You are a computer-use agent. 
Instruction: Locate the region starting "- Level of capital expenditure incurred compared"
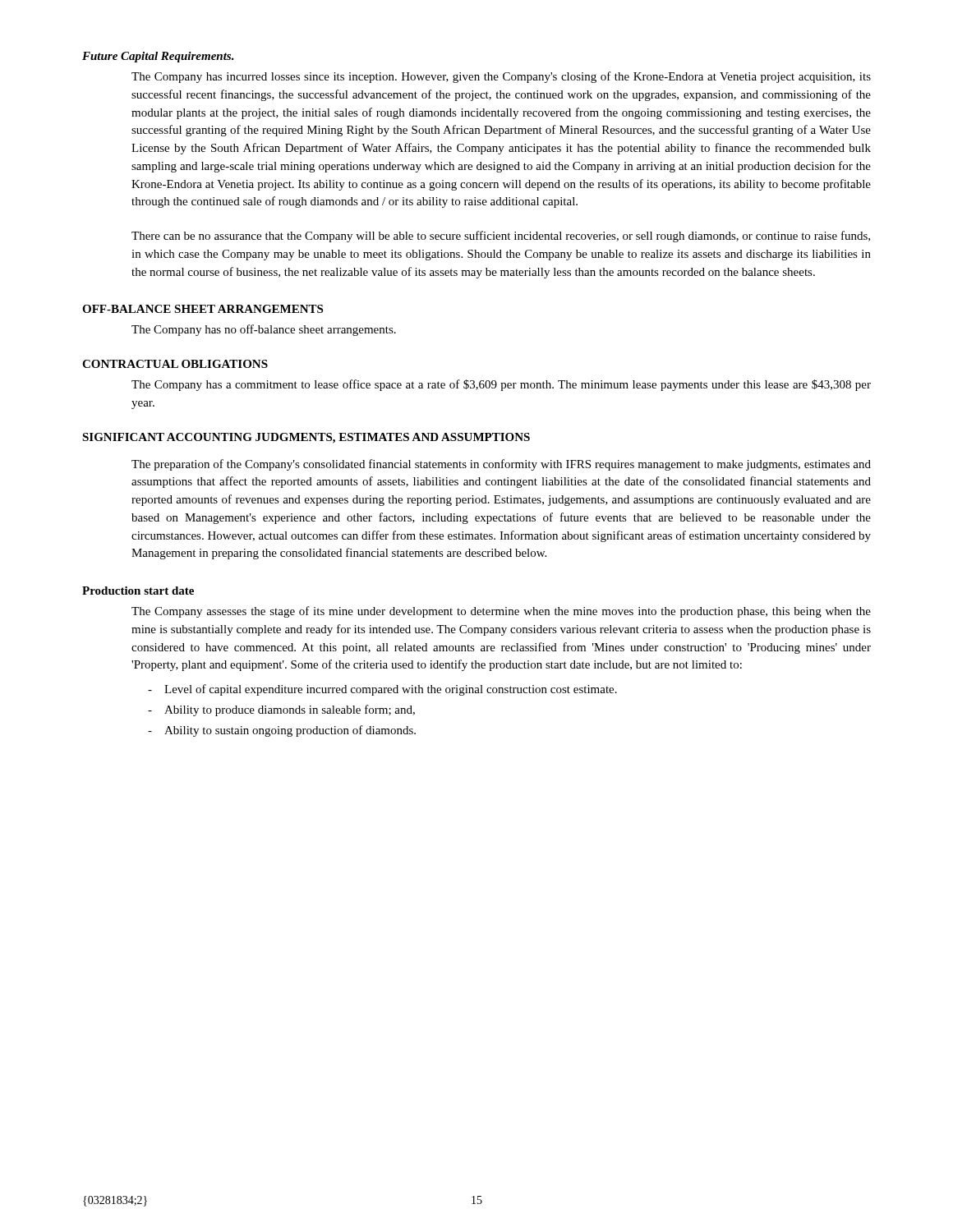coord(383,690)
